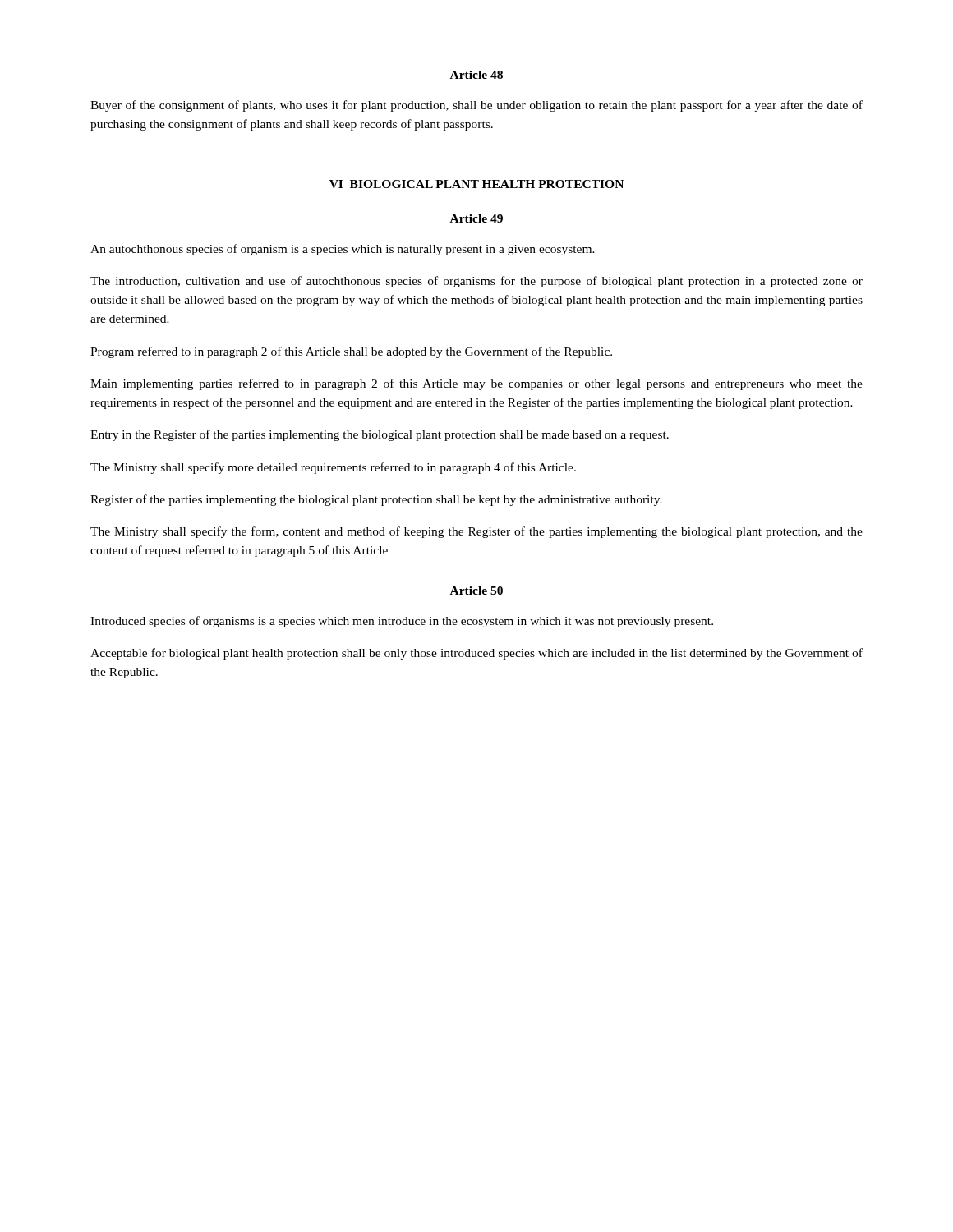
Task: Locate the text block that says "Introduced species of organisms is a species which"
Action: point(402,620)
